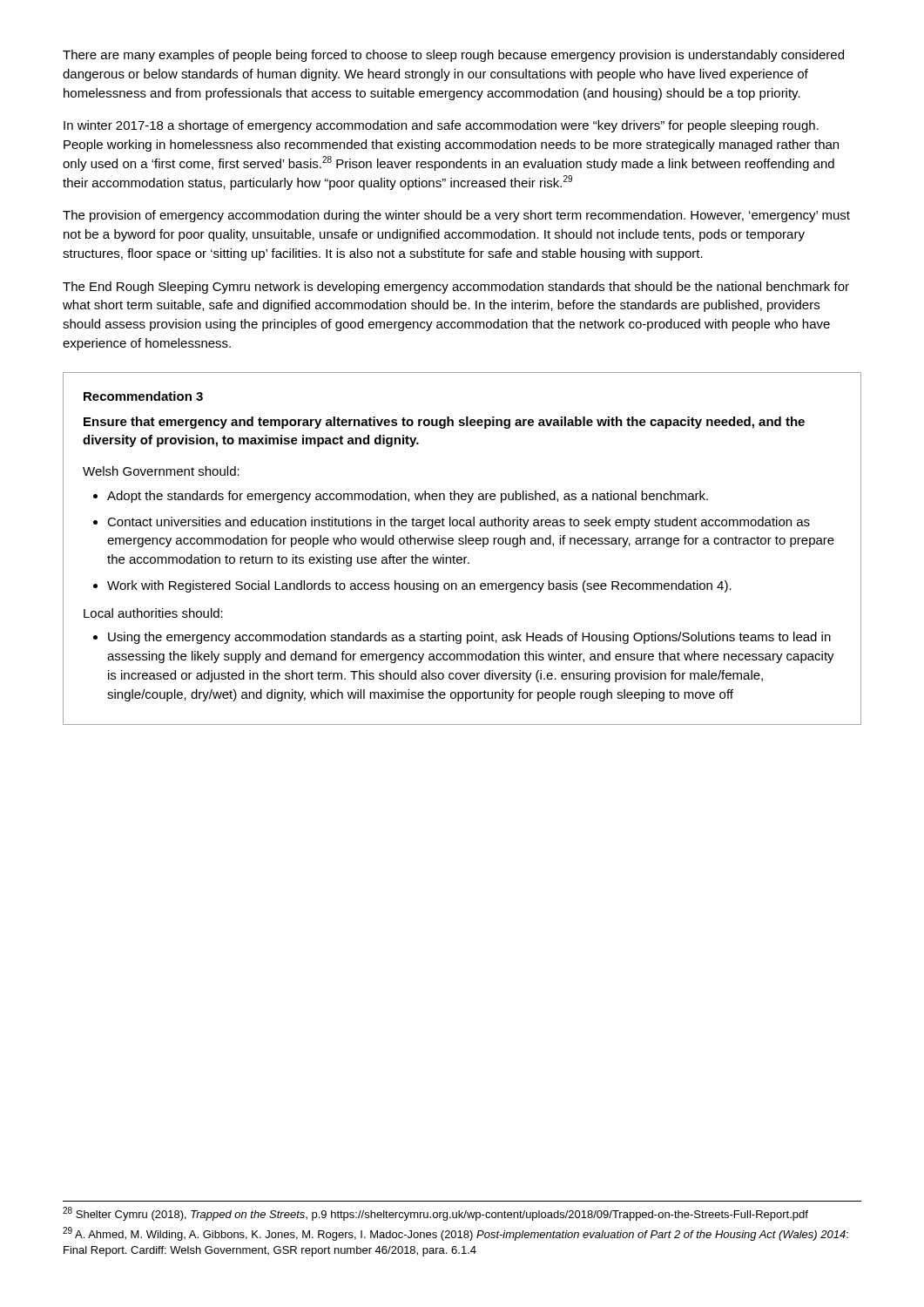Click the section header

(x=143, y=396)
